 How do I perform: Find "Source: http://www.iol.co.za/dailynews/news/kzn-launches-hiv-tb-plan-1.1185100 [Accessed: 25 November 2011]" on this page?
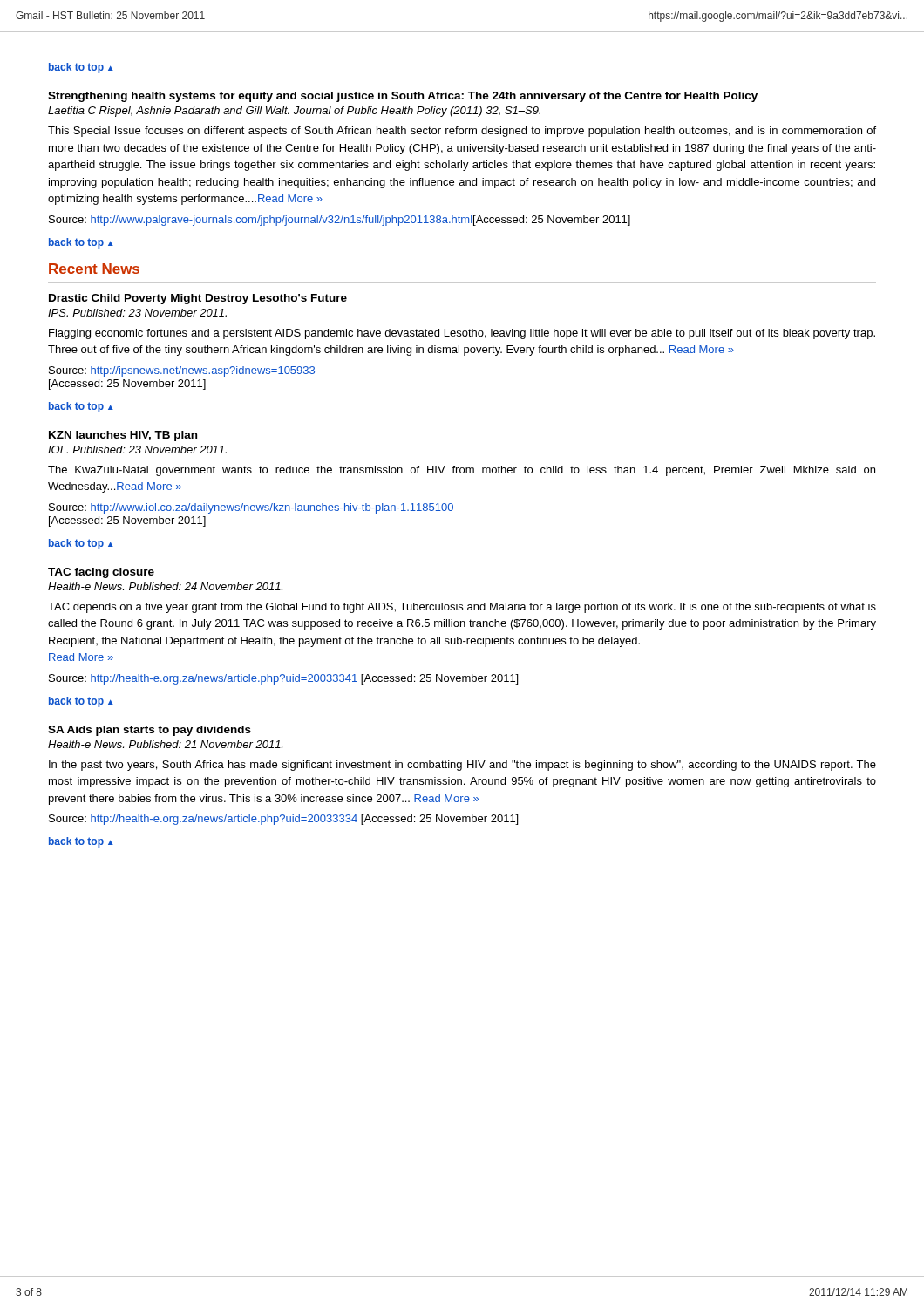click(x=251, y=513)
